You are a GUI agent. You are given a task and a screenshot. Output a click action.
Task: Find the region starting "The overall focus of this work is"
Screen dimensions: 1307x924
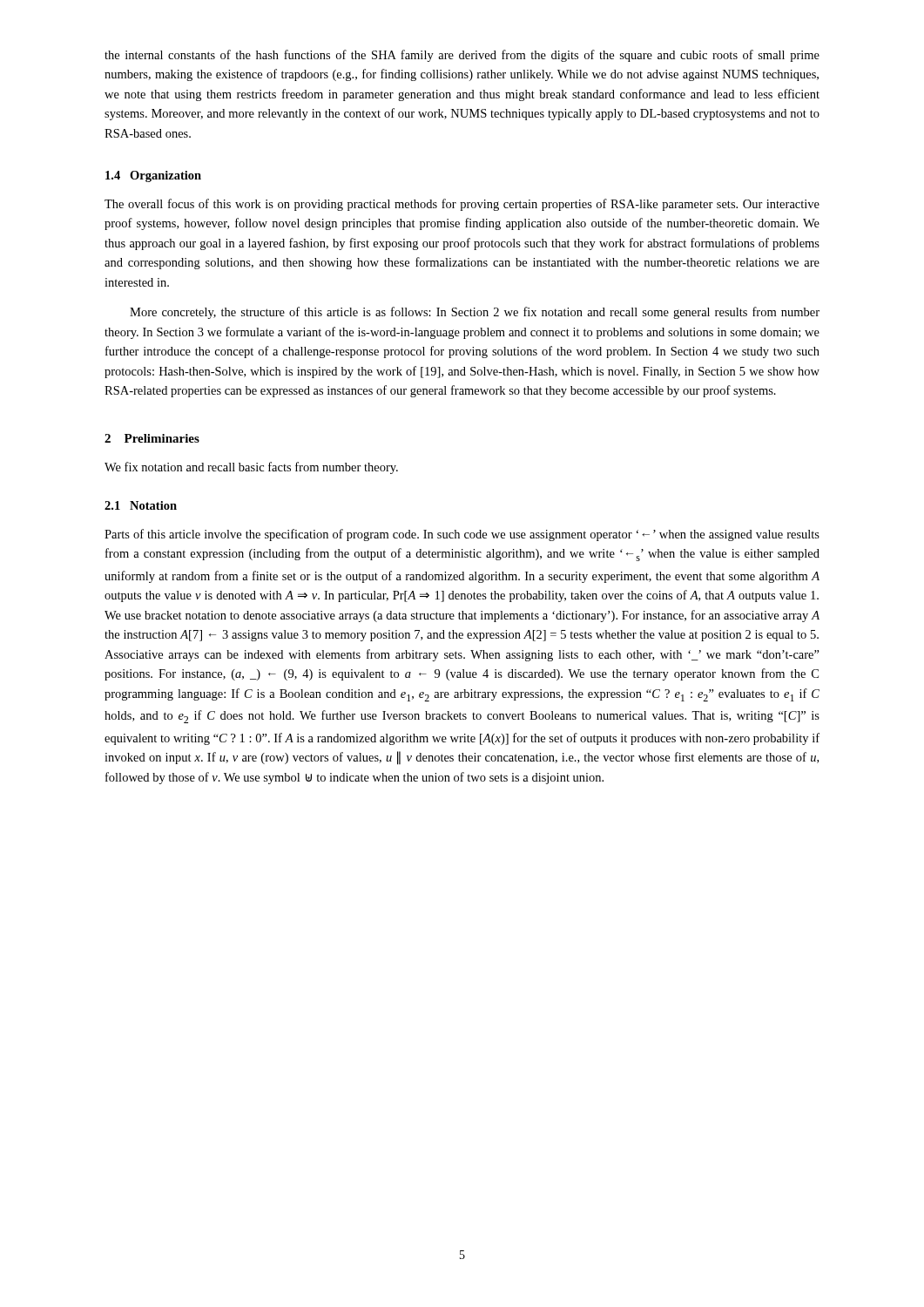462,243
